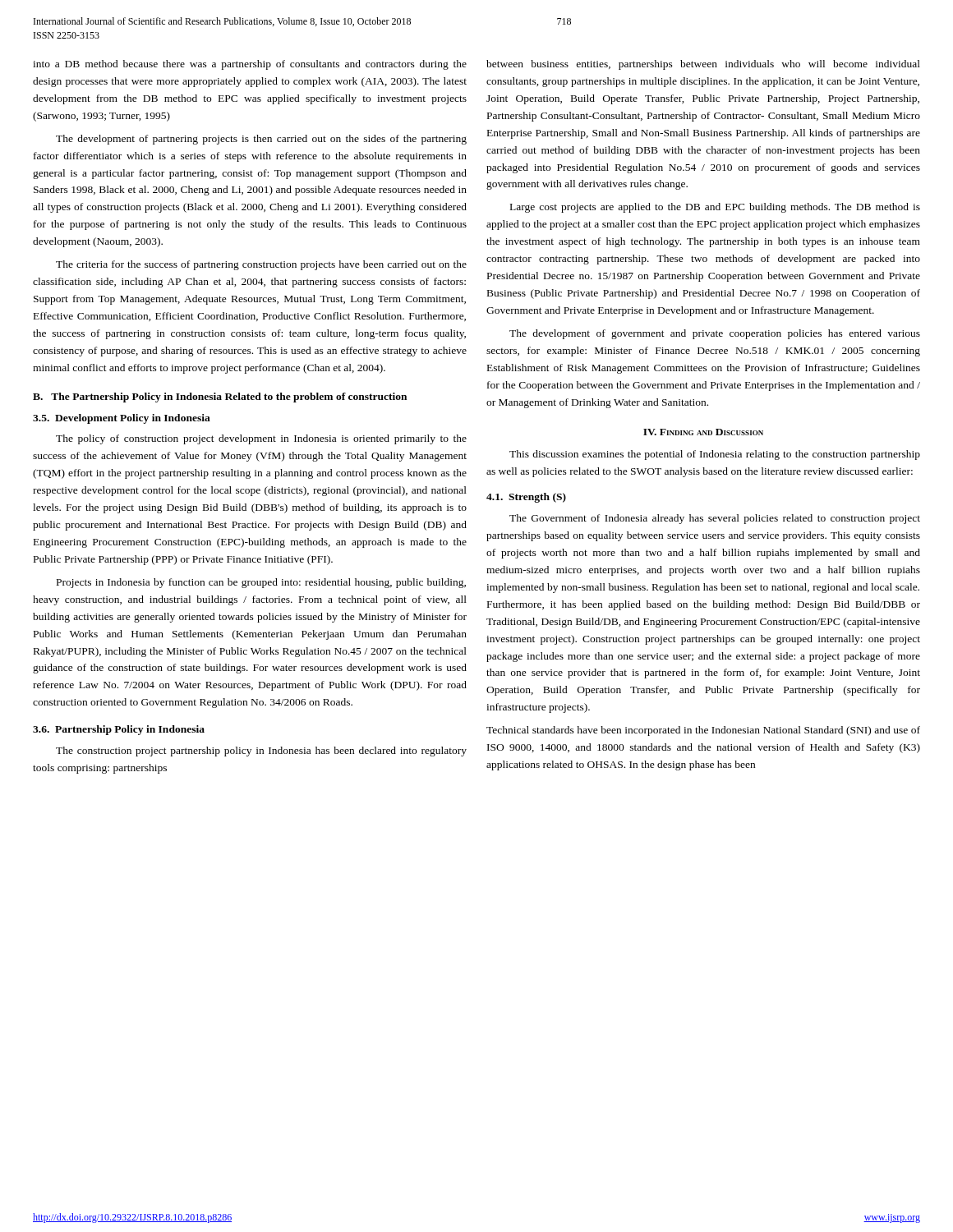Viewport: 953px width, 1232px height.
Task: Click on the text block starting "4.1. Strength (S)"
Action: (526, 497)
